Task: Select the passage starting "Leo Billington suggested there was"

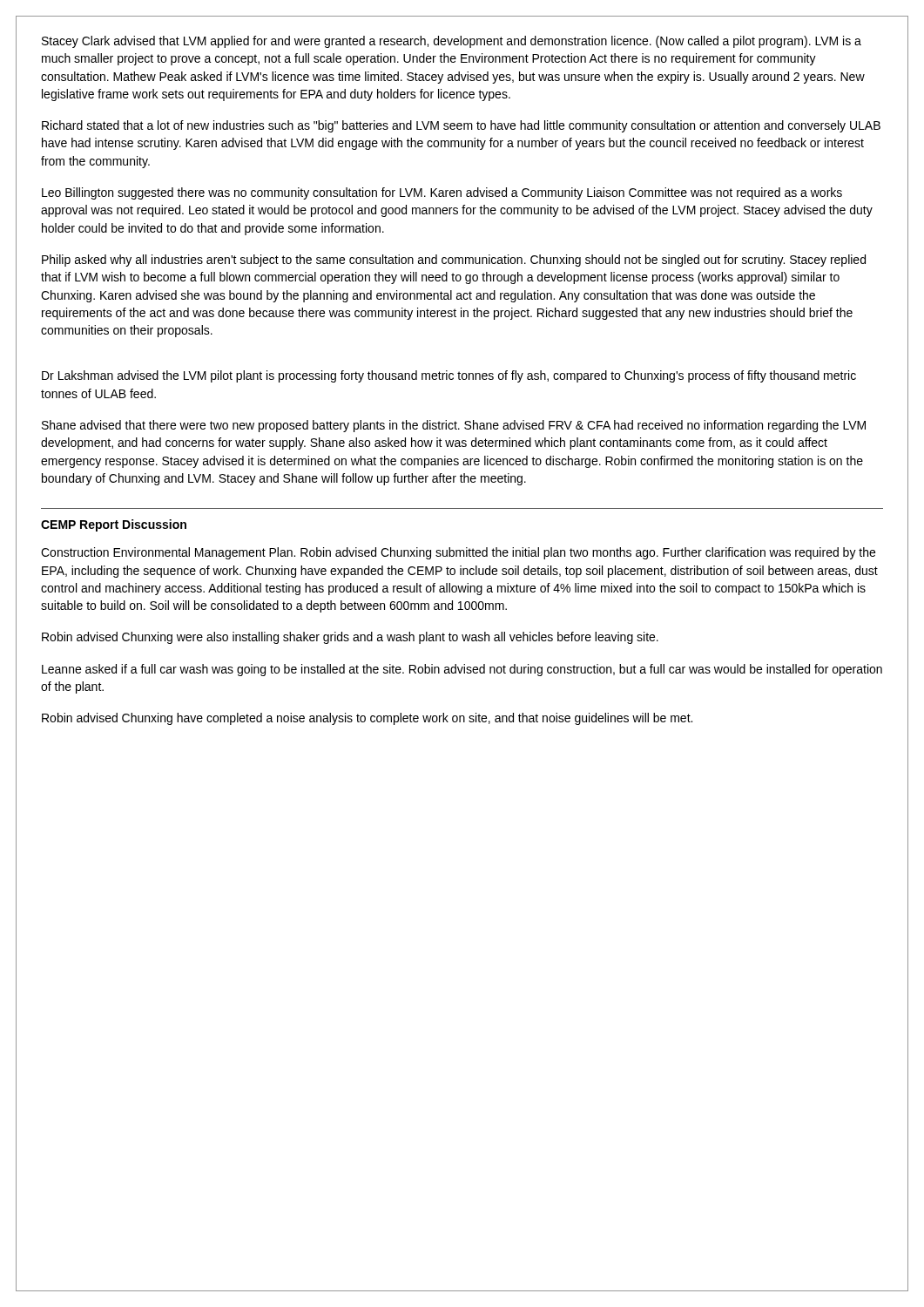Action: point(457,210)
